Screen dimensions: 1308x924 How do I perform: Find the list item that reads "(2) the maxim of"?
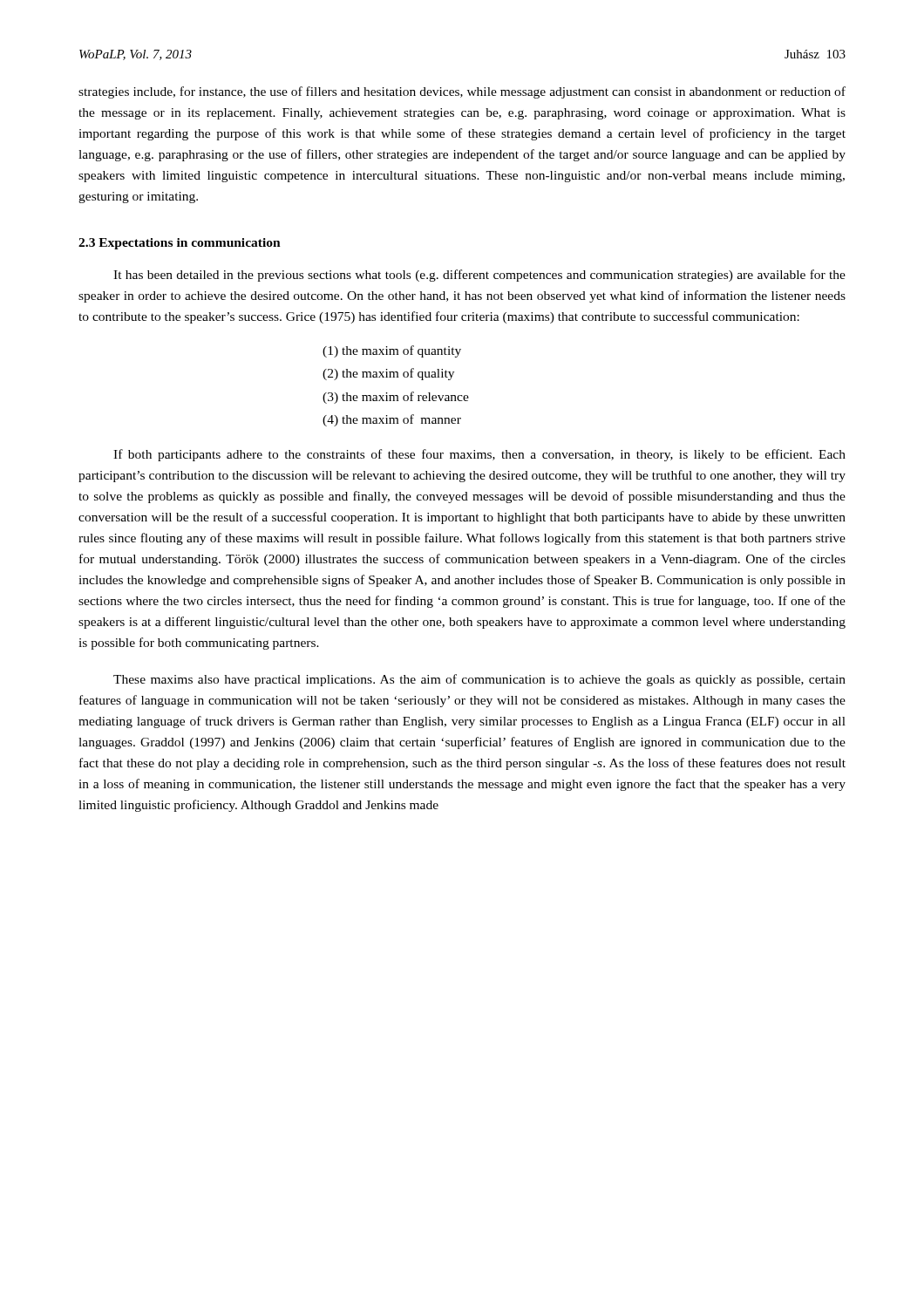[x=389, y=373]
